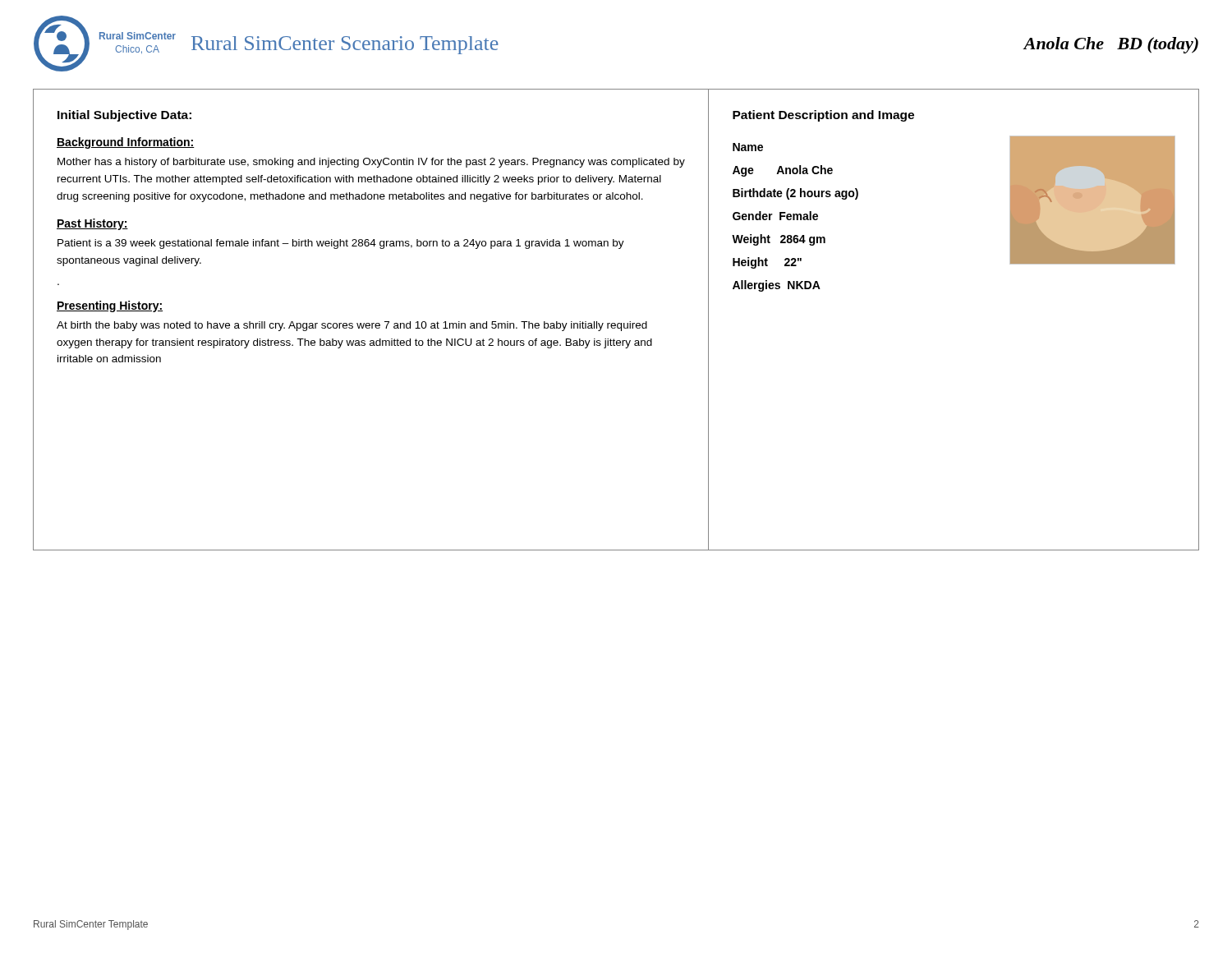Select the text starting "Presenting History:"
1232x953 pixels.
(x=110, y=305)
